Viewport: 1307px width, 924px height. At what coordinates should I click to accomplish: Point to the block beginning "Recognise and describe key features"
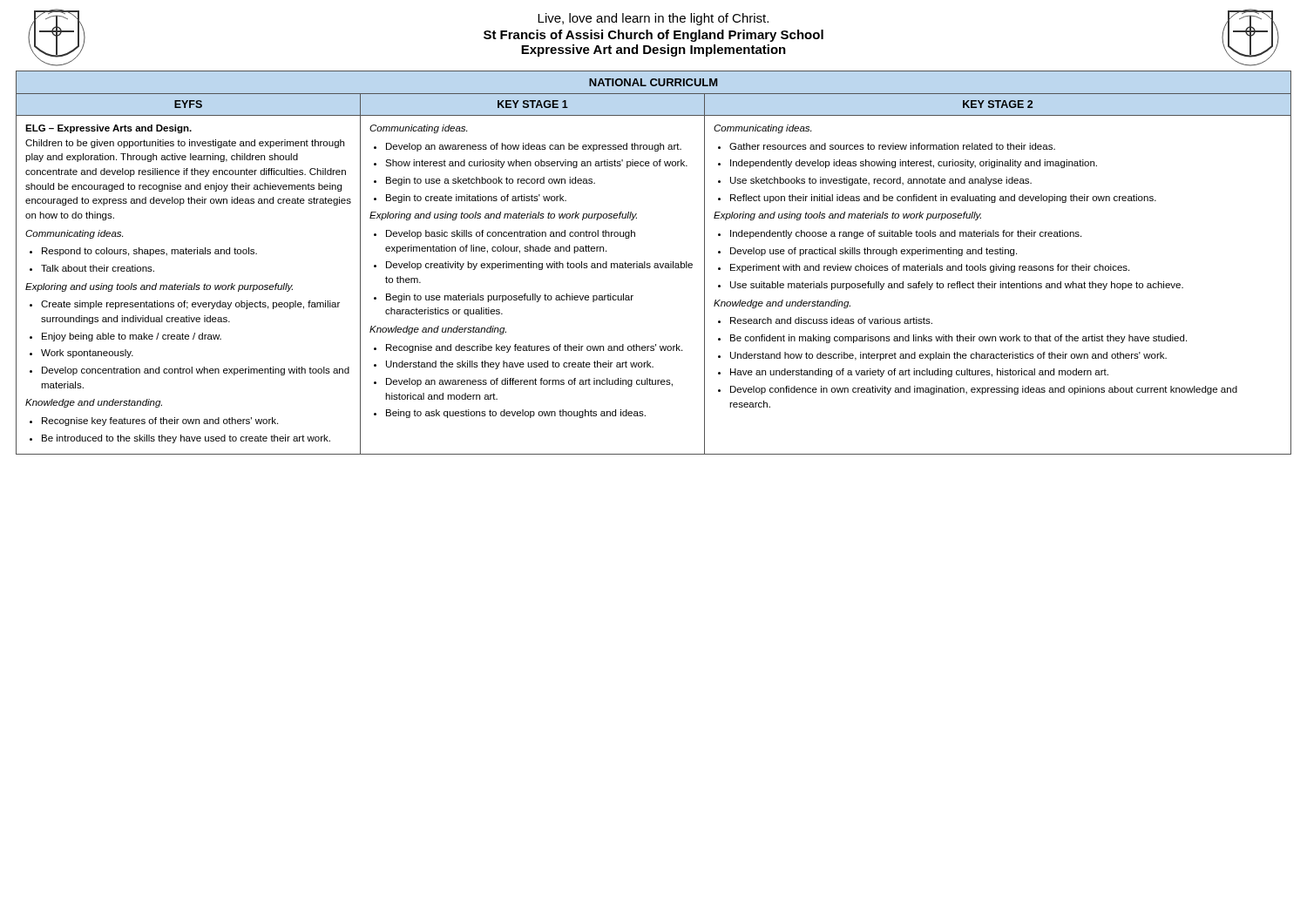(534, 347)
